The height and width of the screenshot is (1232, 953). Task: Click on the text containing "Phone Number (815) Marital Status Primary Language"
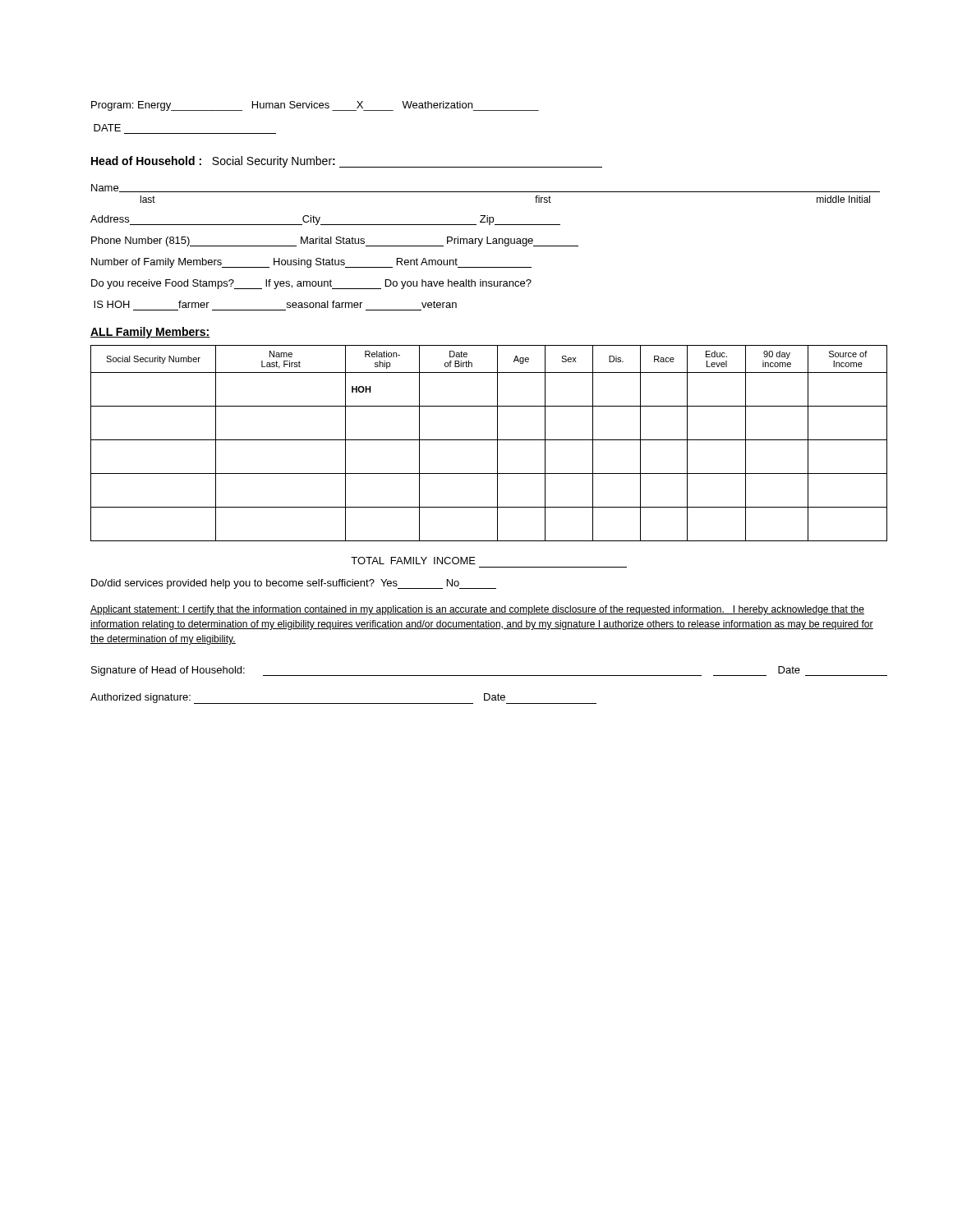coord(335,240)
